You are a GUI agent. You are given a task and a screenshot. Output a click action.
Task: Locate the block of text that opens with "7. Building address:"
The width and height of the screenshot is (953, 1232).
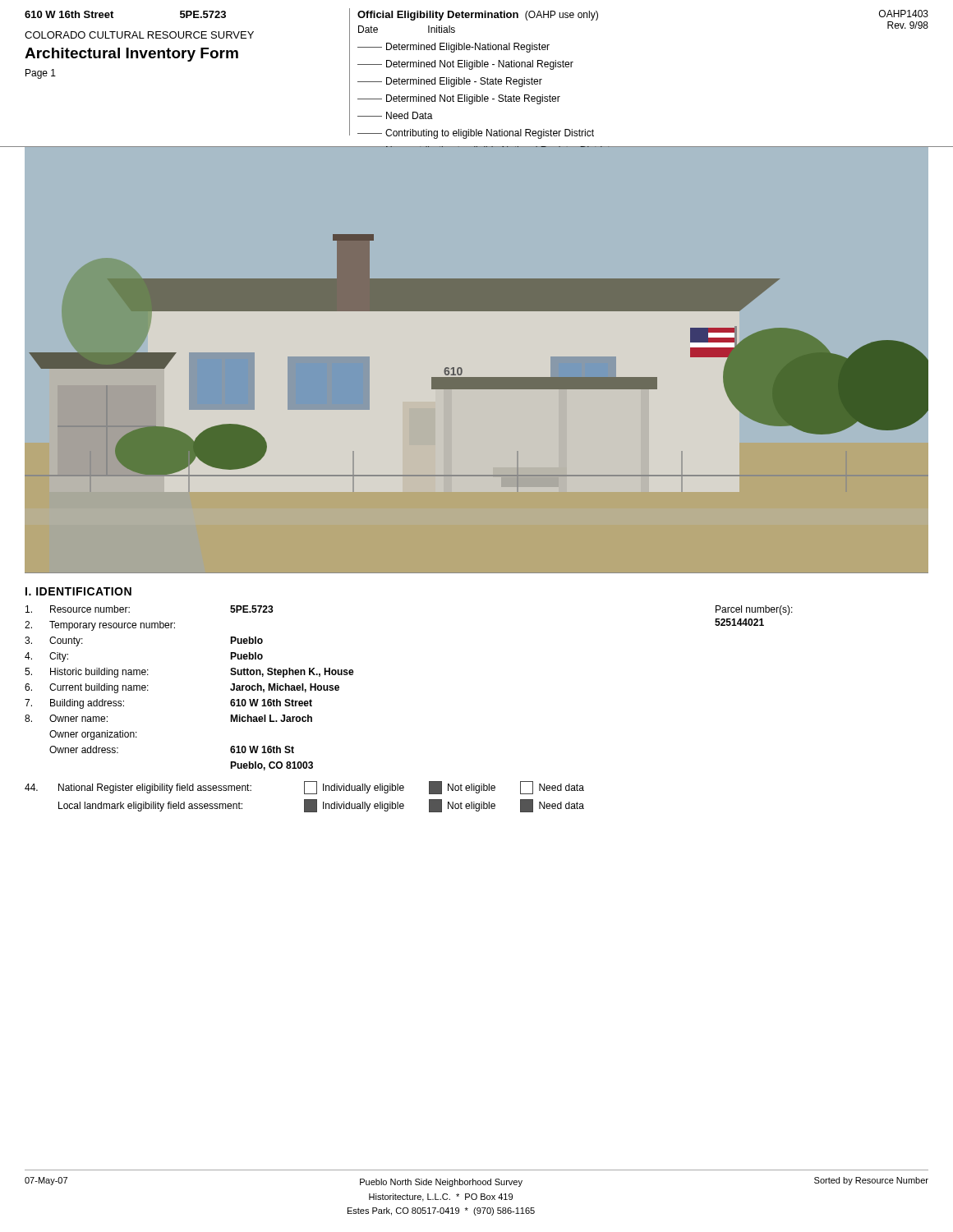click(x=92, y=703)
